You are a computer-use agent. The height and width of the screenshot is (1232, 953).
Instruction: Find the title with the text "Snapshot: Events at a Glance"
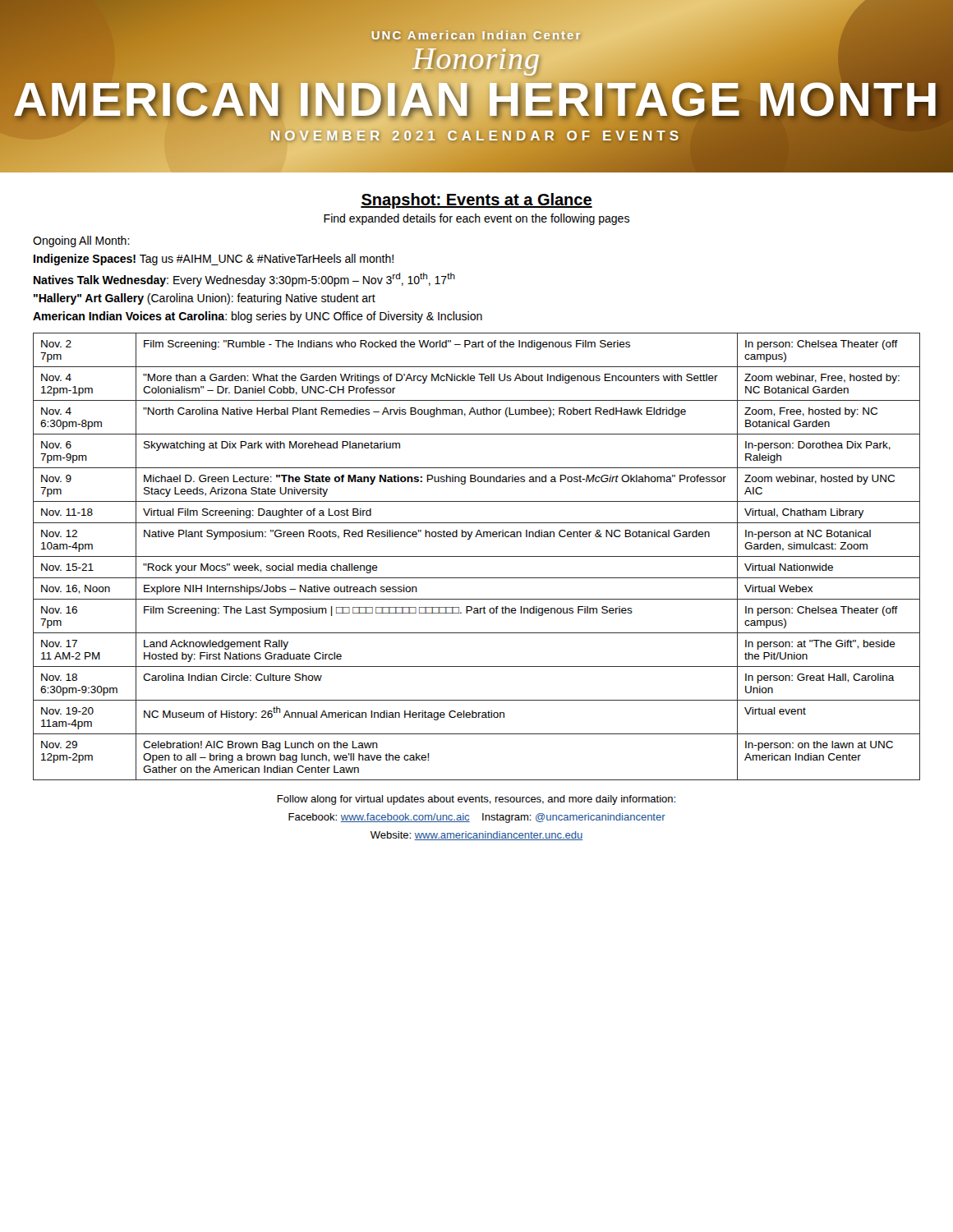point(476,200)
